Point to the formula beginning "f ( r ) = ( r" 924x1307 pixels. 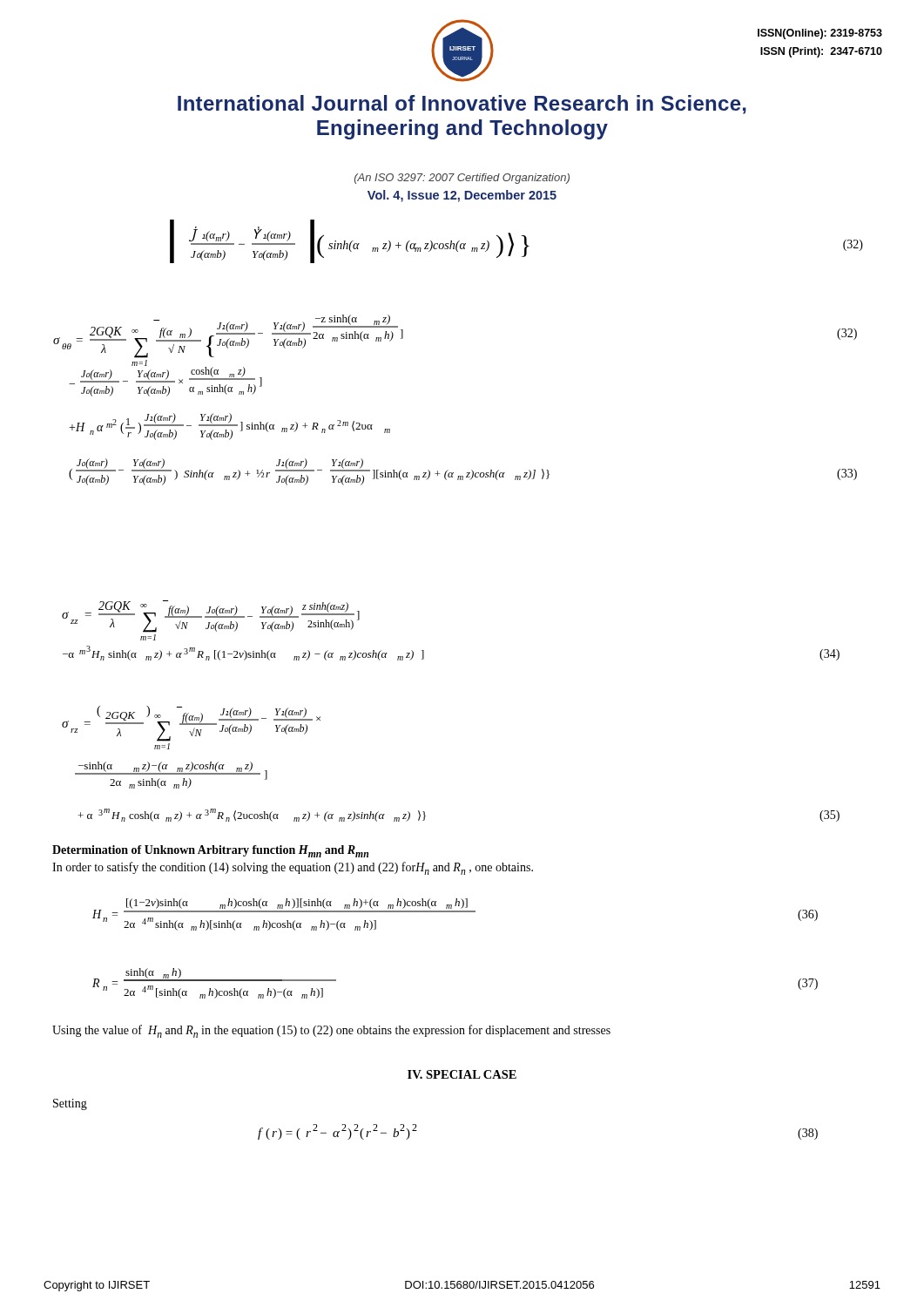(344, 1131)
